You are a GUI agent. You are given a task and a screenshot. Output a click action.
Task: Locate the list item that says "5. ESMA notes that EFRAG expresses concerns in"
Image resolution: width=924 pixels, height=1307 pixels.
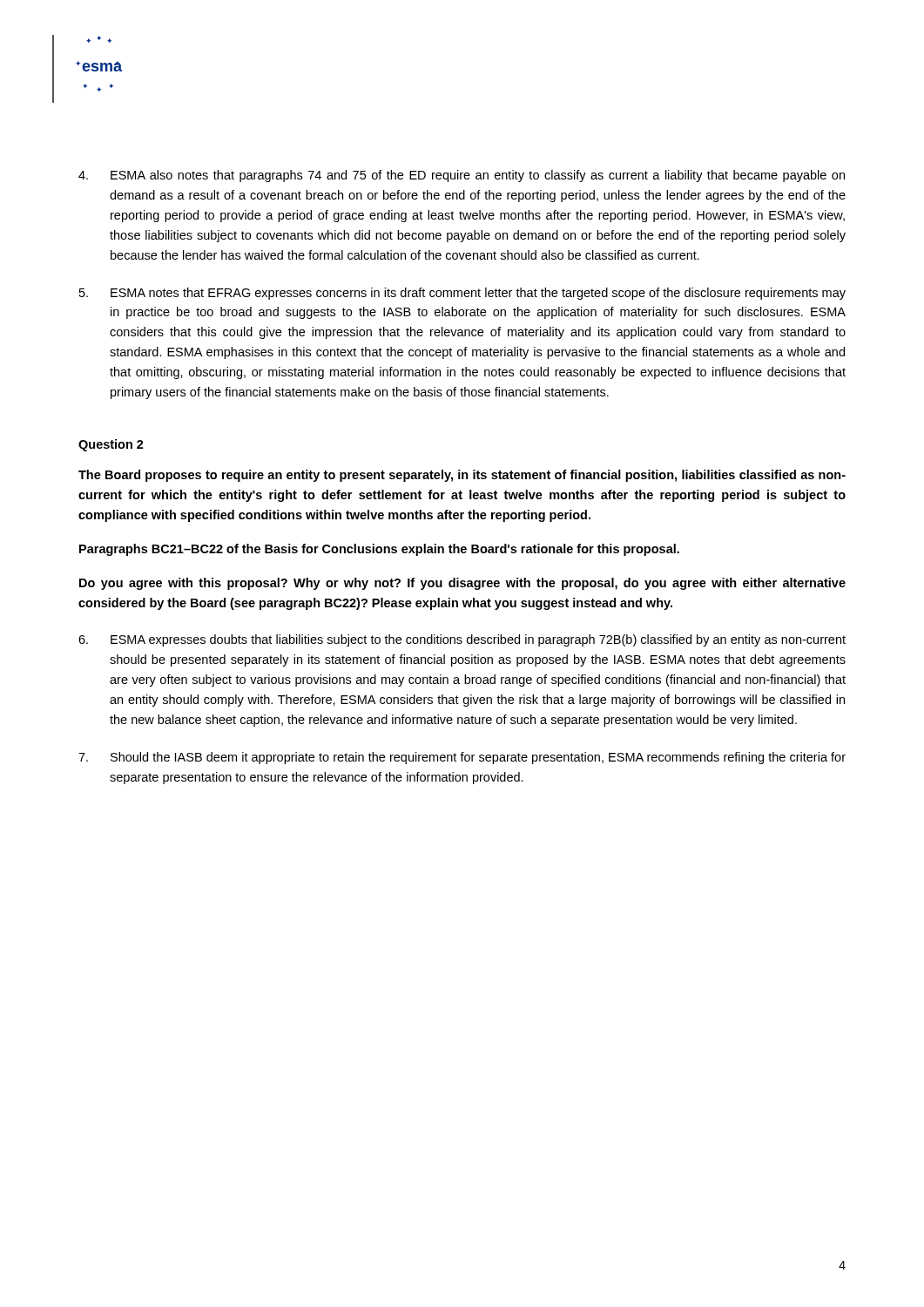tap(462, 343)
